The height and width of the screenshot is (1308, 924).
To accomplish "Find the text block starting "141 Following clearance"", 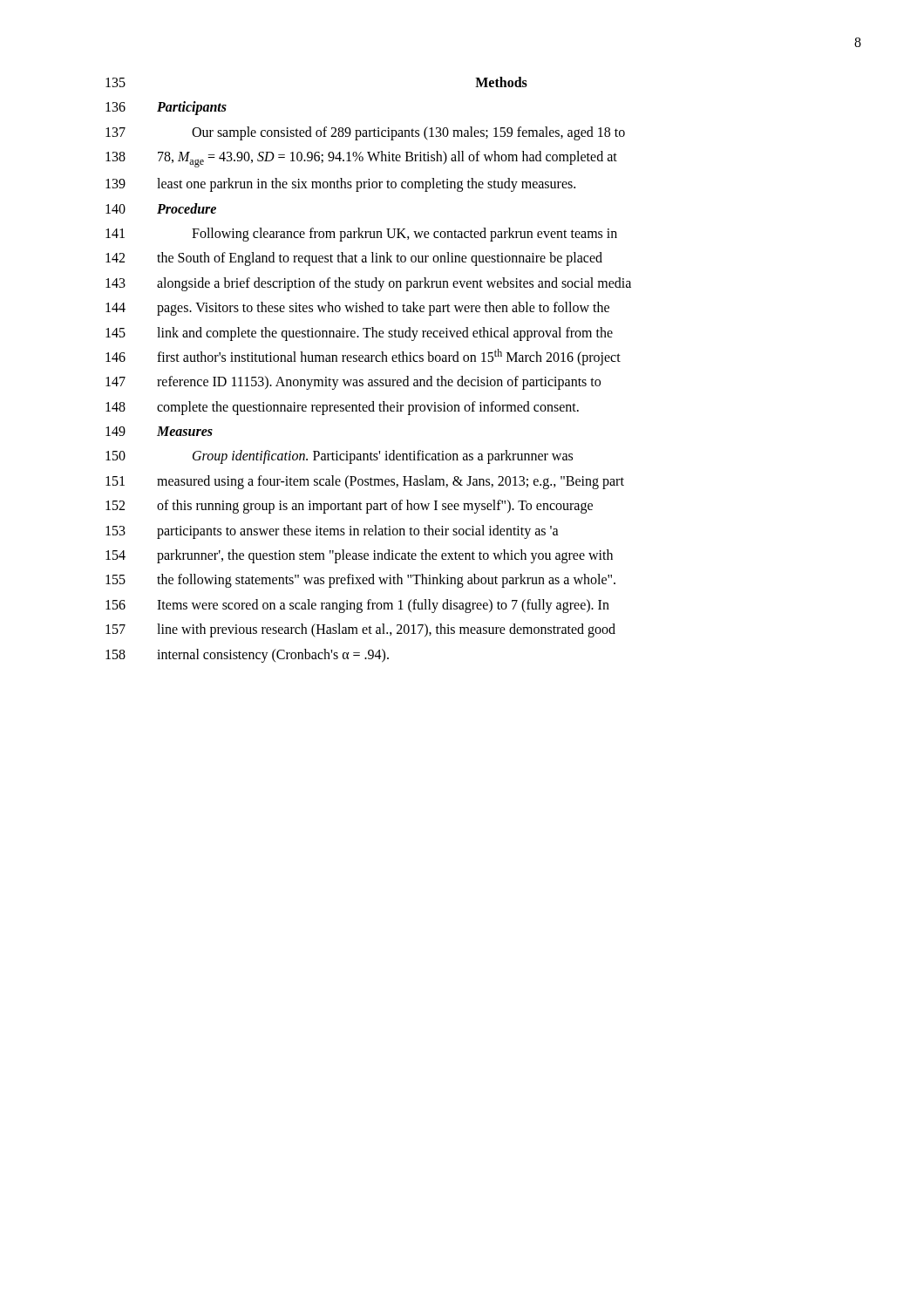I will (475, 233).
